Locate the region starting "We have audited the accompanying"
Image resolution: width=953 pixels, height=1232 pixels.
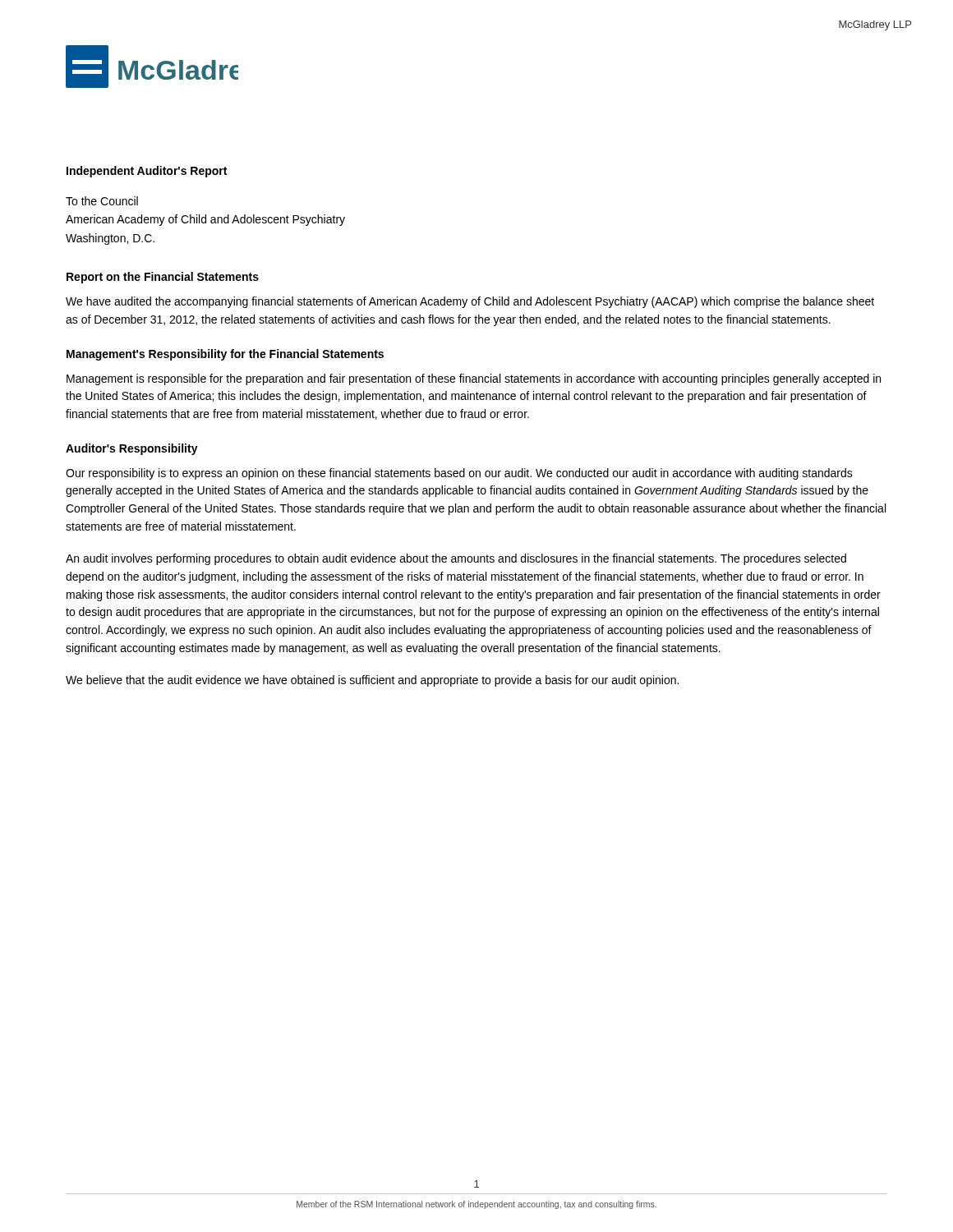(470, 310)
